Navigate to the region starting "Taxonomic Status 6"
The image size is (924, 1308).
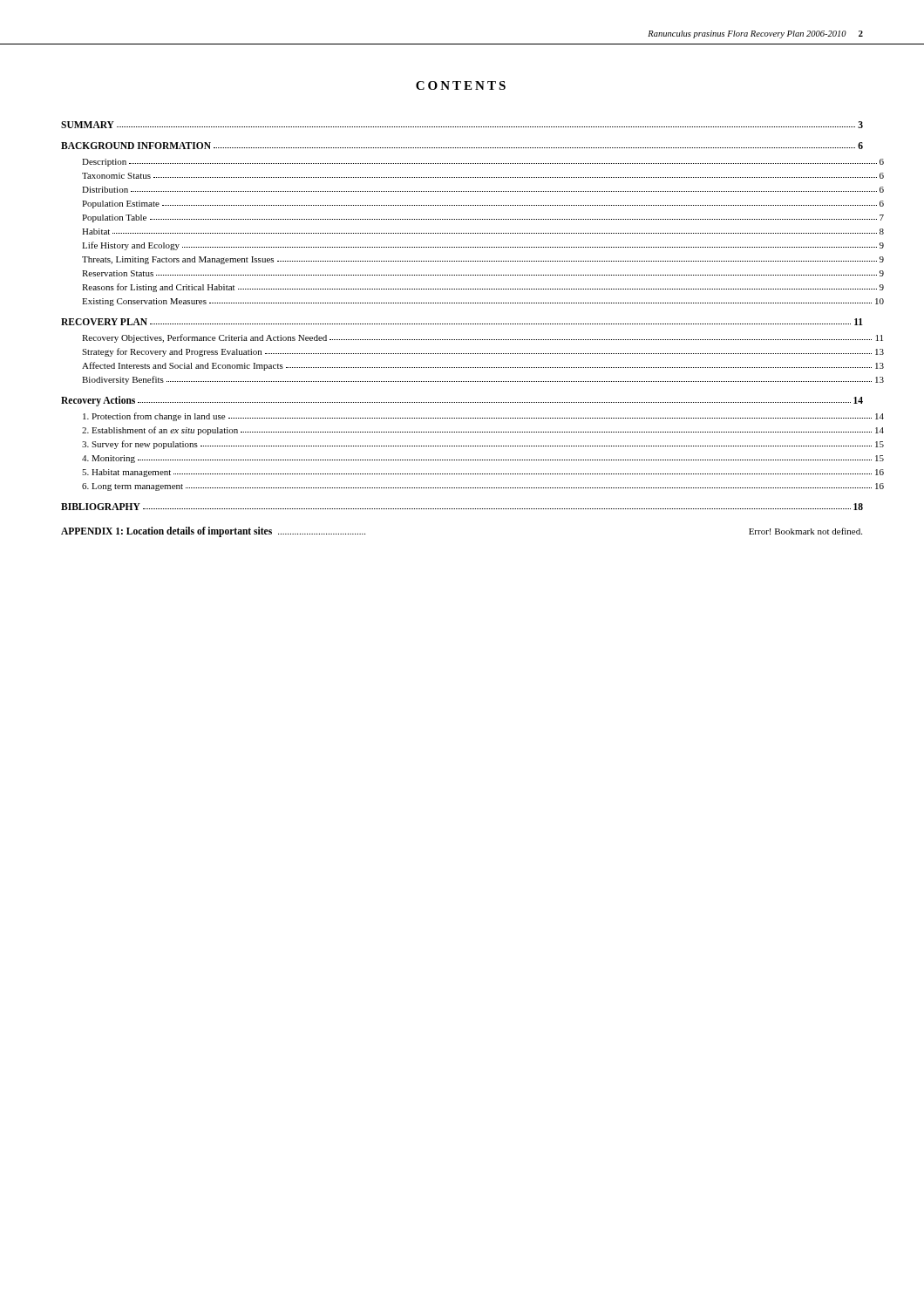pos(483,174)
